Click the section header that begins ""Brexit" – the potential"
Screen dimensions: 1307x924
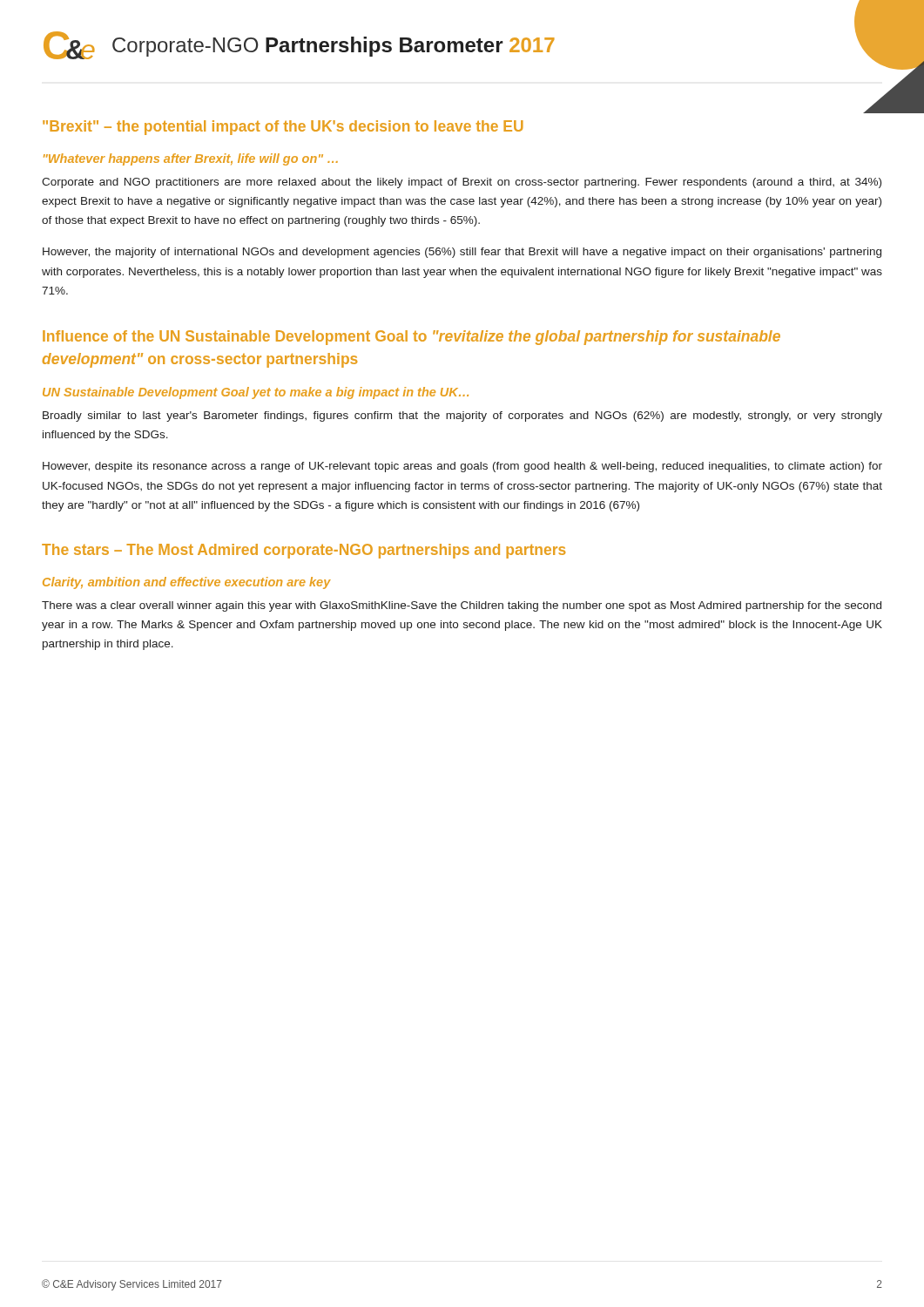point(283,126)
